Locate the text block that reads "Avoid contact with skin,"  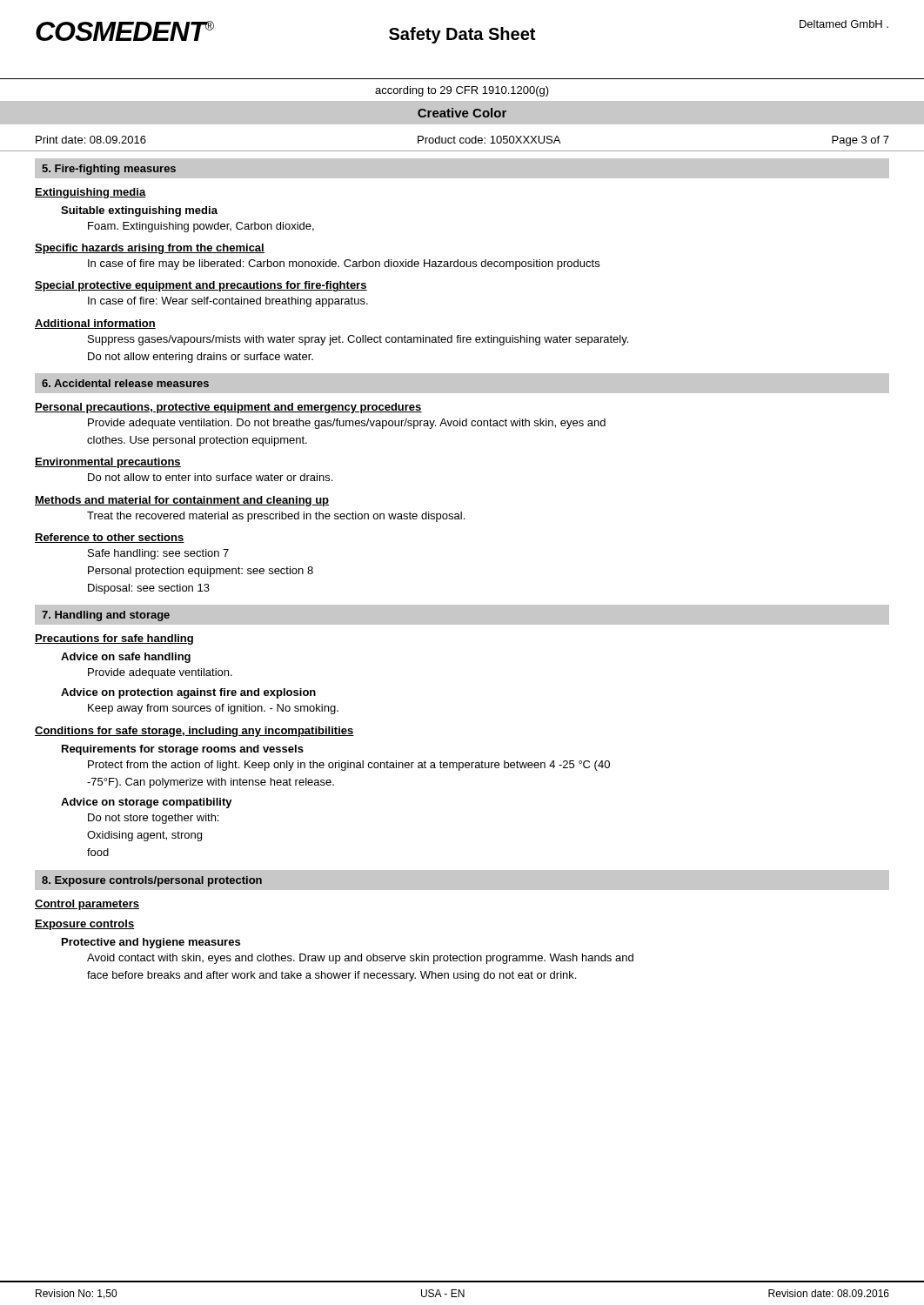tap(360, 957)
